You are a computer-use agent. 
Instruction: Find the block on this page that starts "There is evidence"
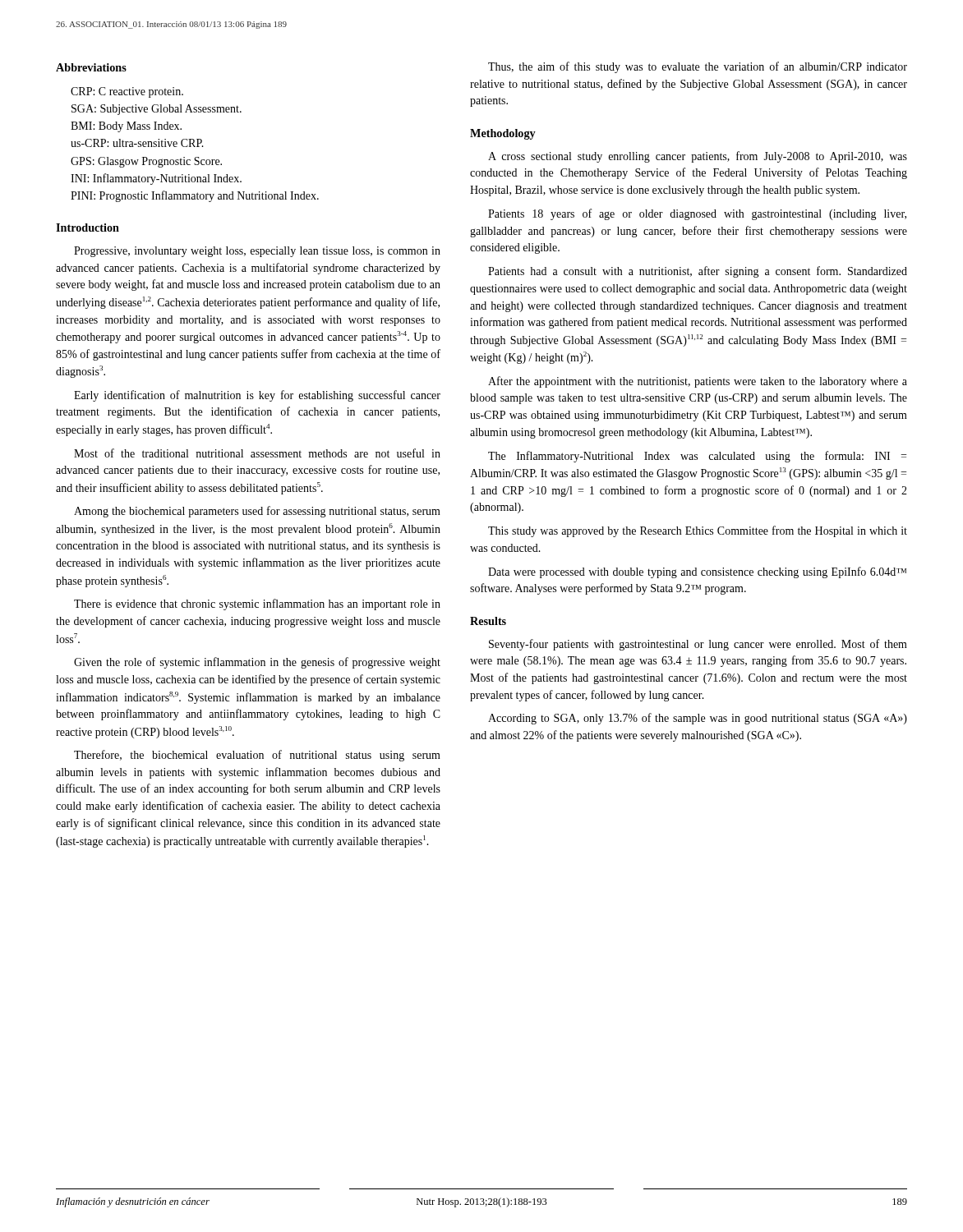pos(248,622)
